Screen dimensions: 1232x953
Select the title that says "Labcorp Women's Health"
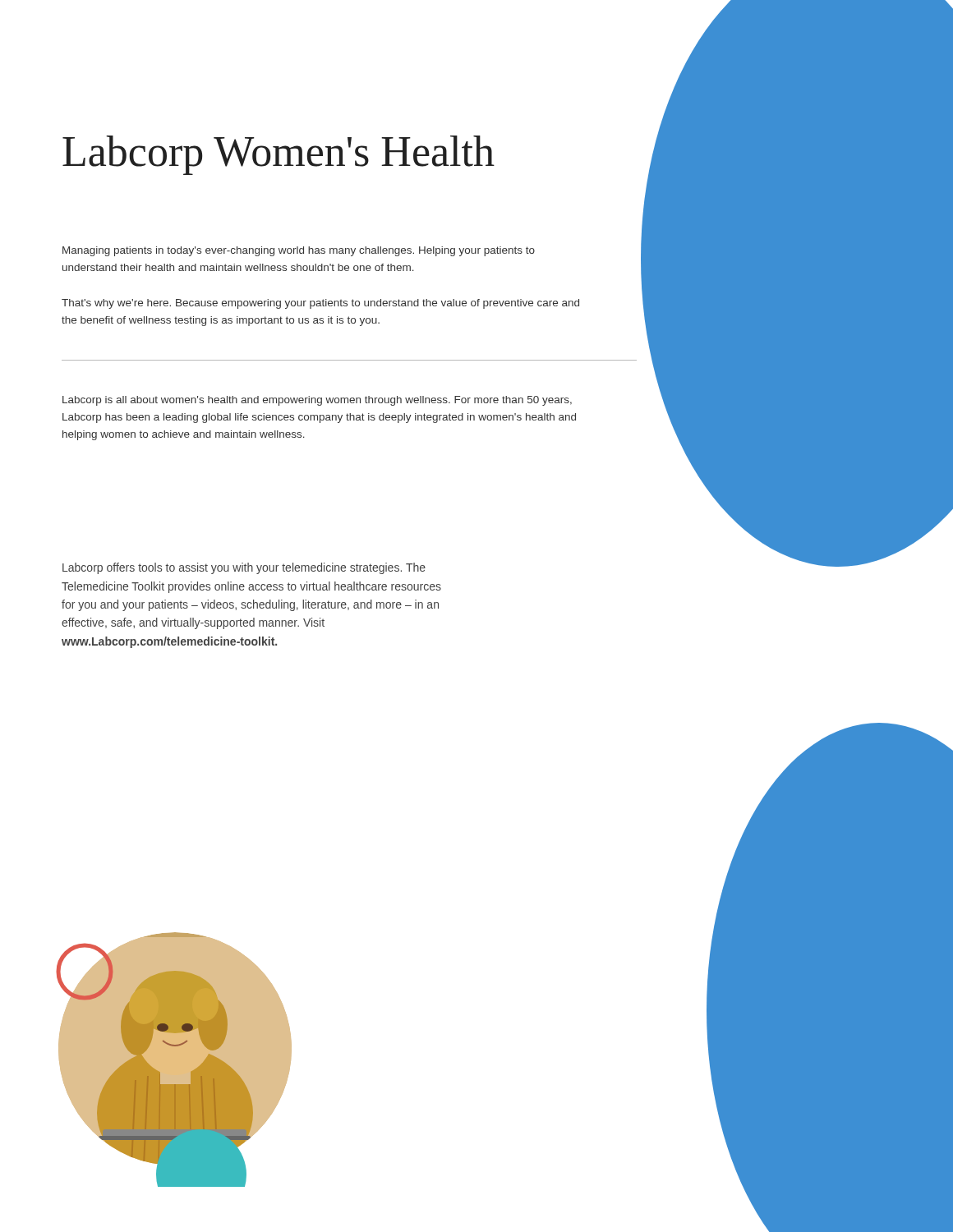[x=351, y=152]
